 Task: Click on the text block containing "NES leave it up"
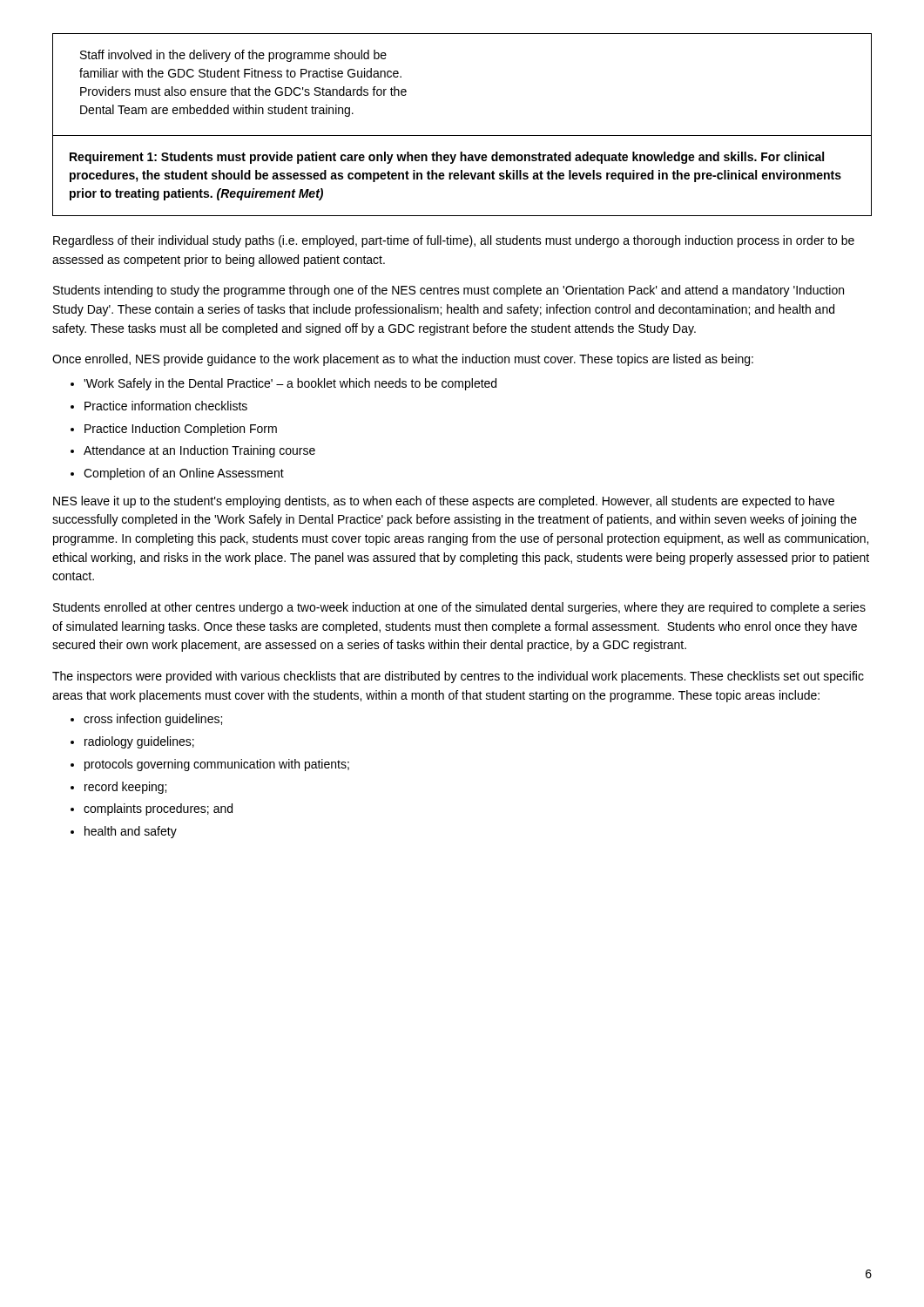tap(461, 538)
